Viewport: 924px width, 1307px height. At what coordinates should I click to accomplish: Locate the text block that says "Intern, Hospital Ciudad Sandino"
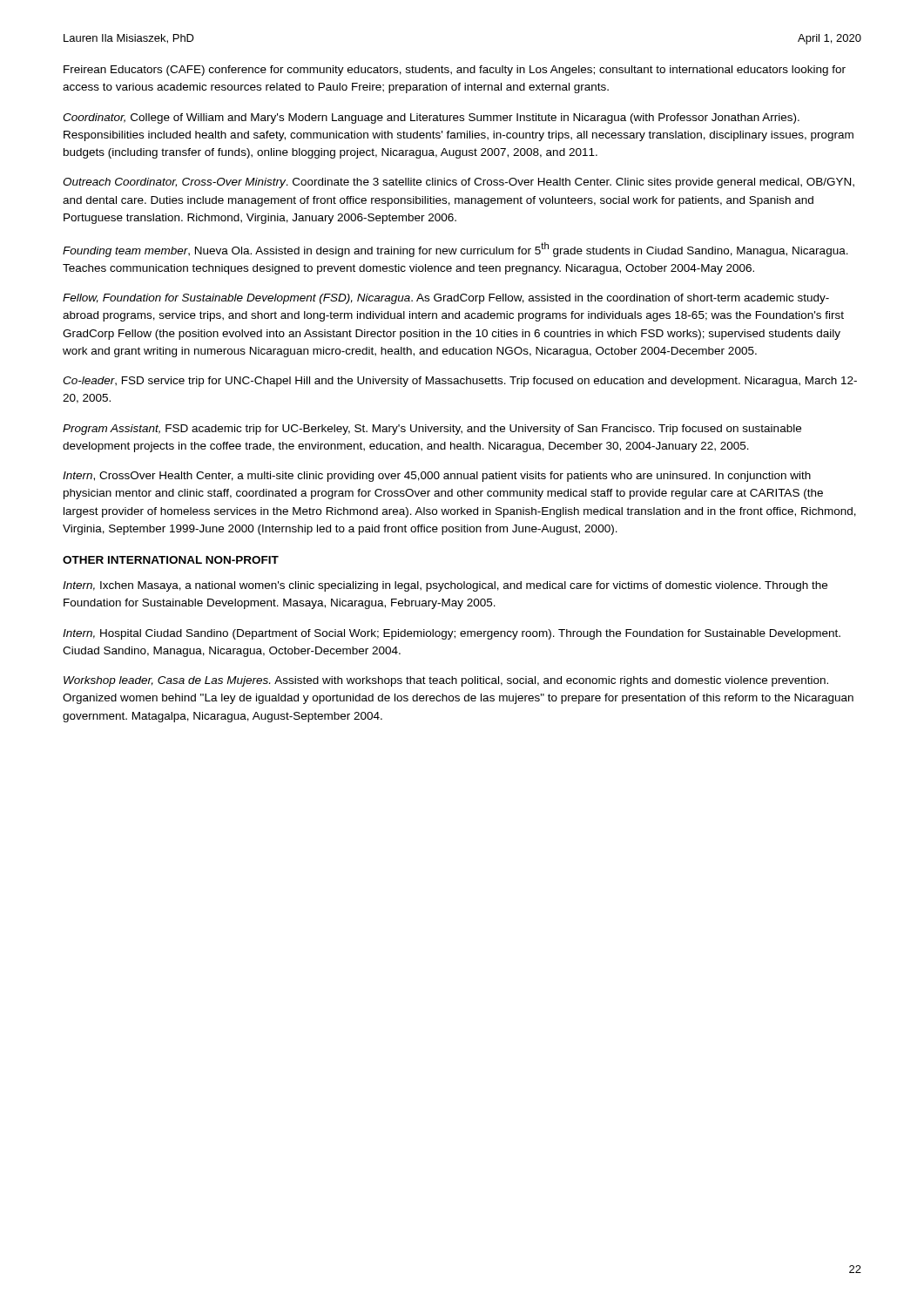[x=452, y=641]
